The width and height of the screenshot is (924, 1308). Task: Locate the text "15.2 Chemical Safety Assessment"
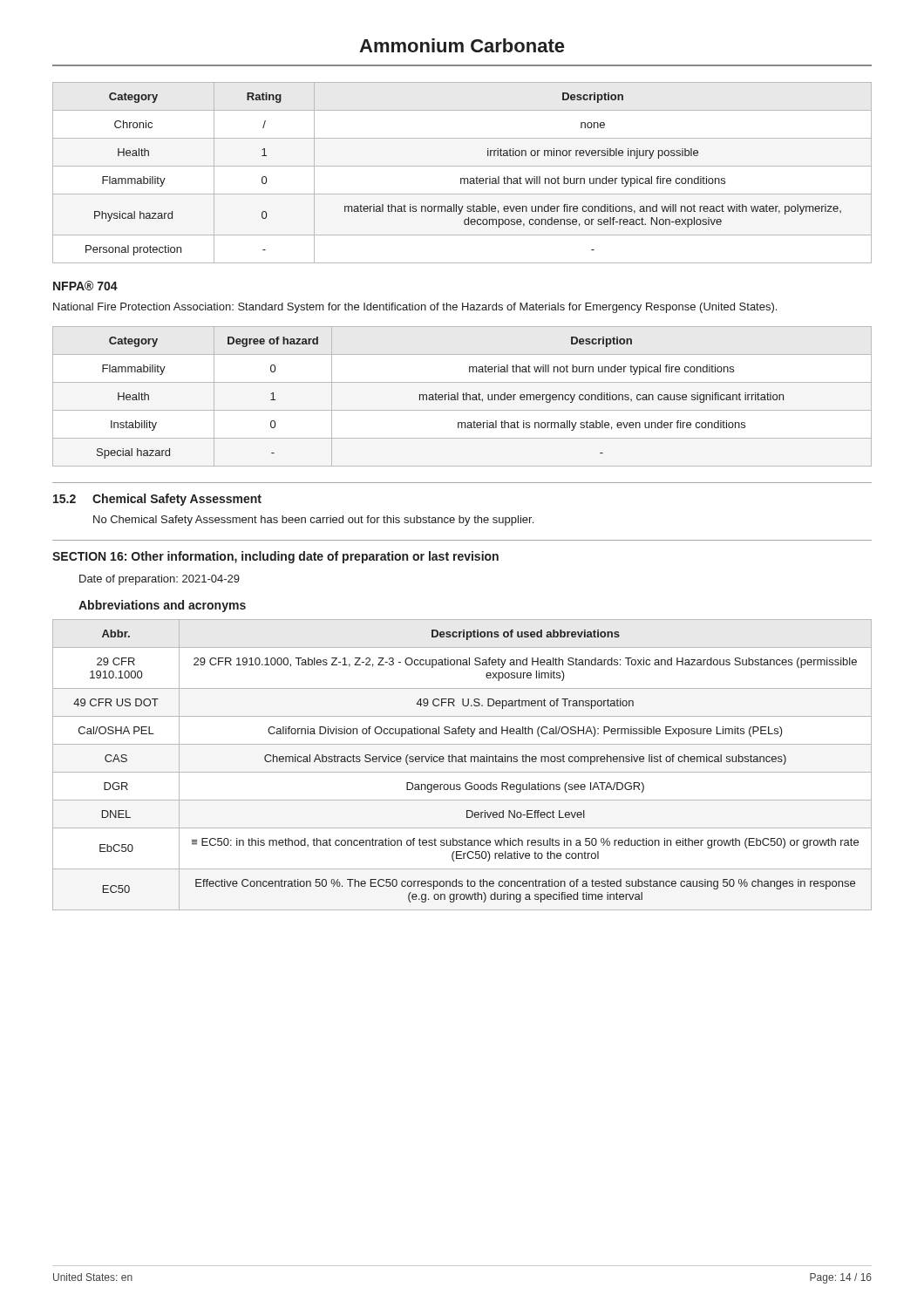[157, 498]
